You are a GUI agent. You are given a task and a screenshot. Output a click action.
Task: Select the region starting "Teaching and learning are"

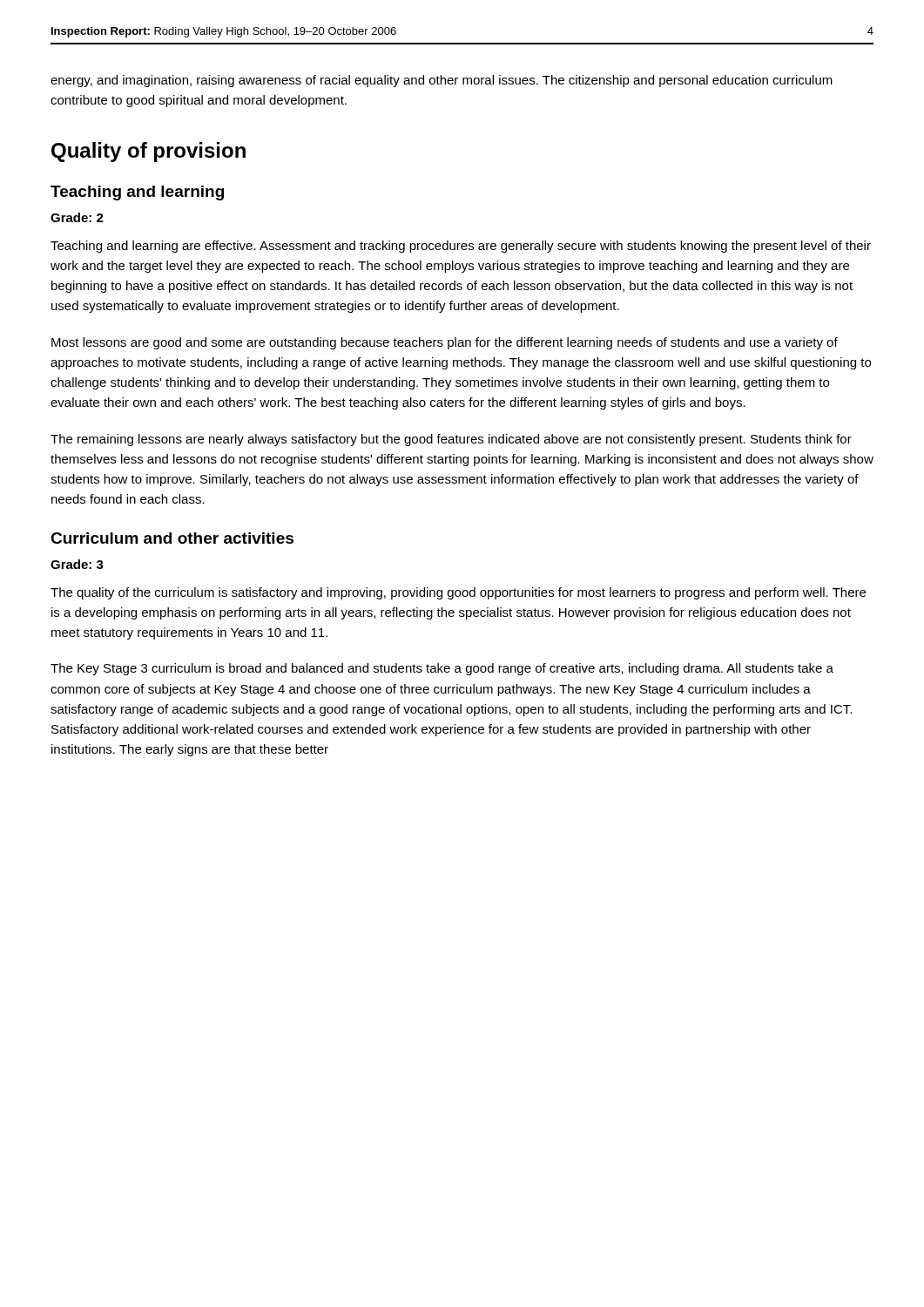pyautogui.click(x=461, y=275)
